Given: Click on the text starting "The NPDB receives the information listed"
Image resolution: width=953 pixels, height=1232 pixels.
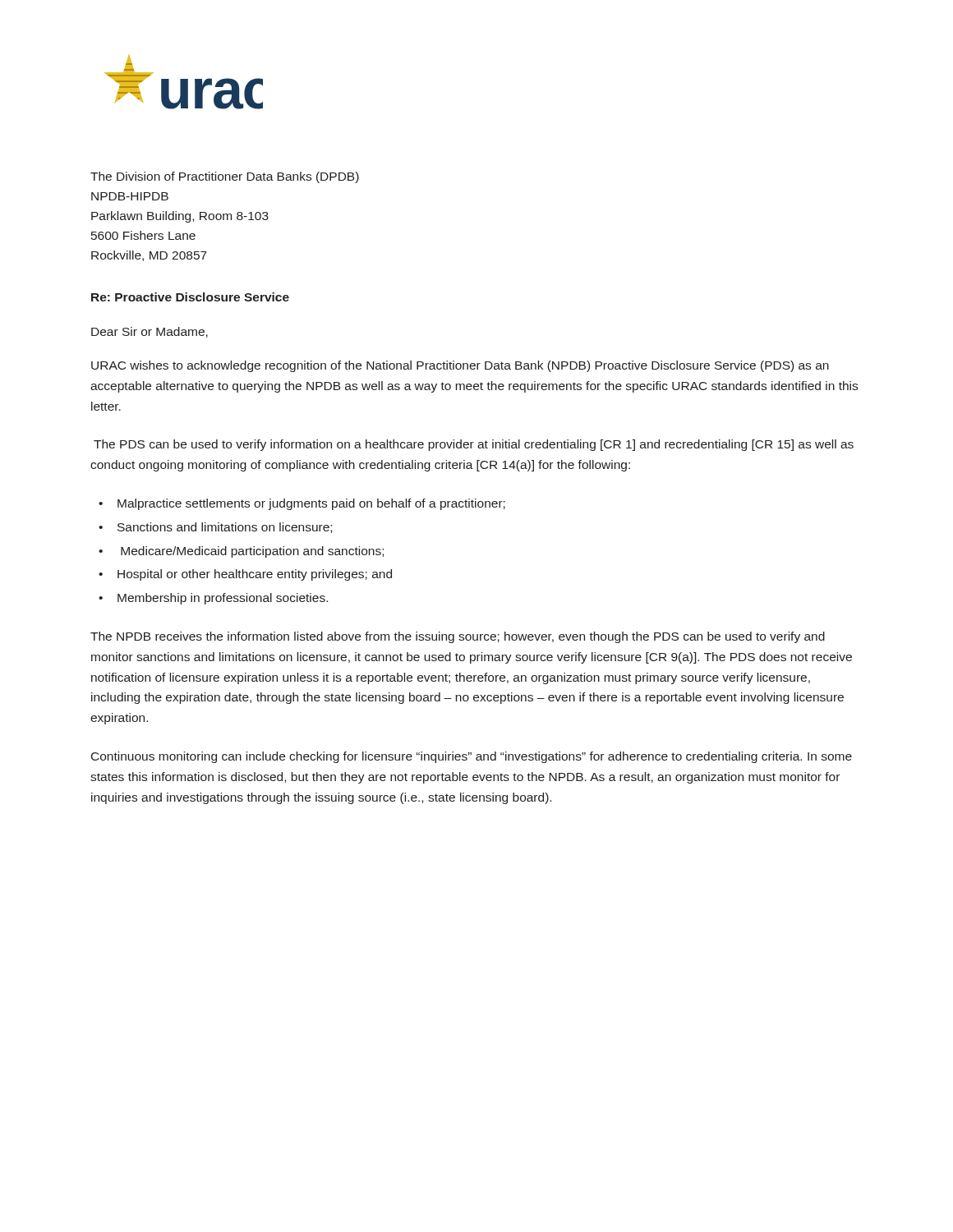Looking at the screenshot, I should [x=471, y=677].
